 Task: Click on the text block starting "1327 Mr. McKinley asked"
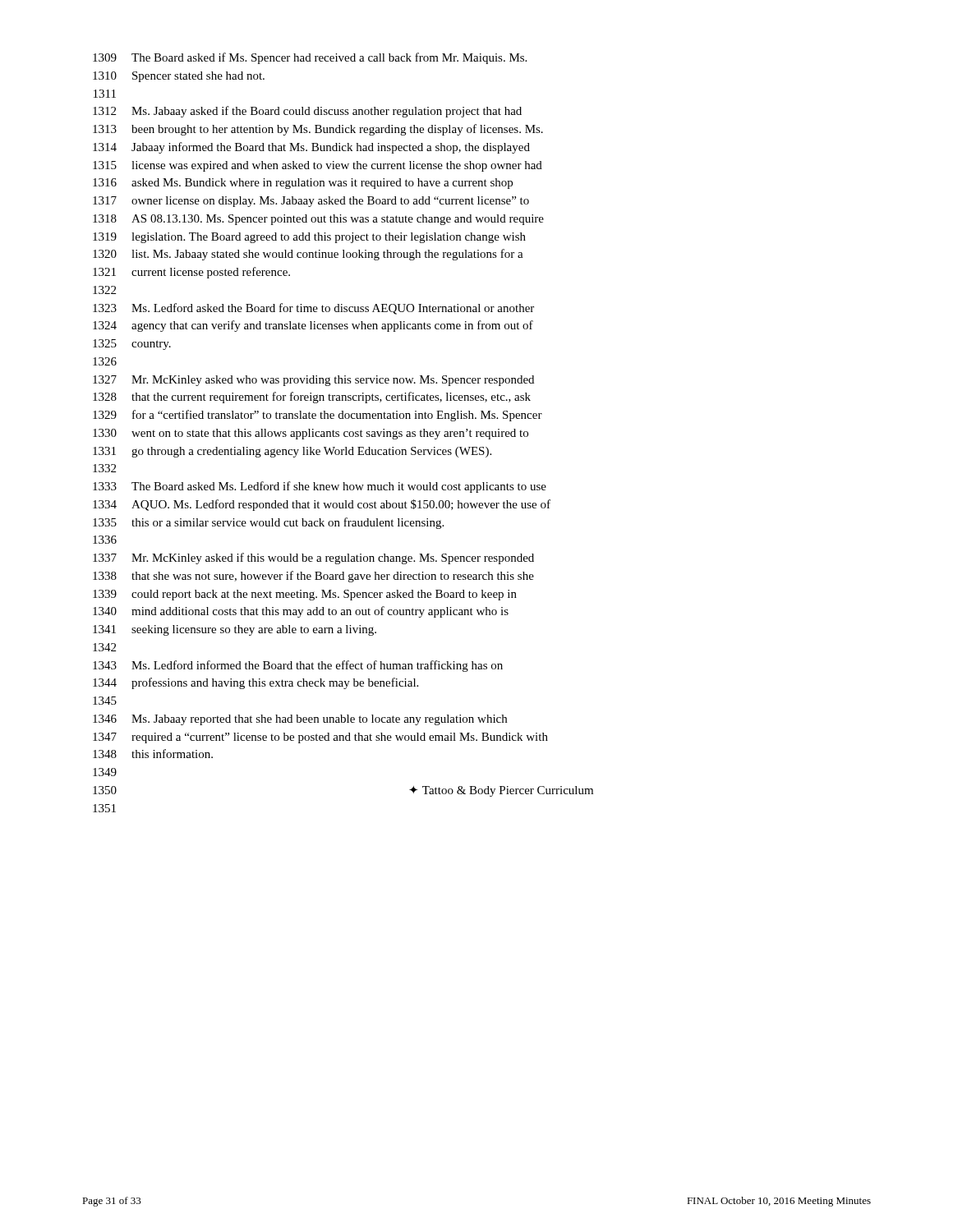click(x=476, y=424)
